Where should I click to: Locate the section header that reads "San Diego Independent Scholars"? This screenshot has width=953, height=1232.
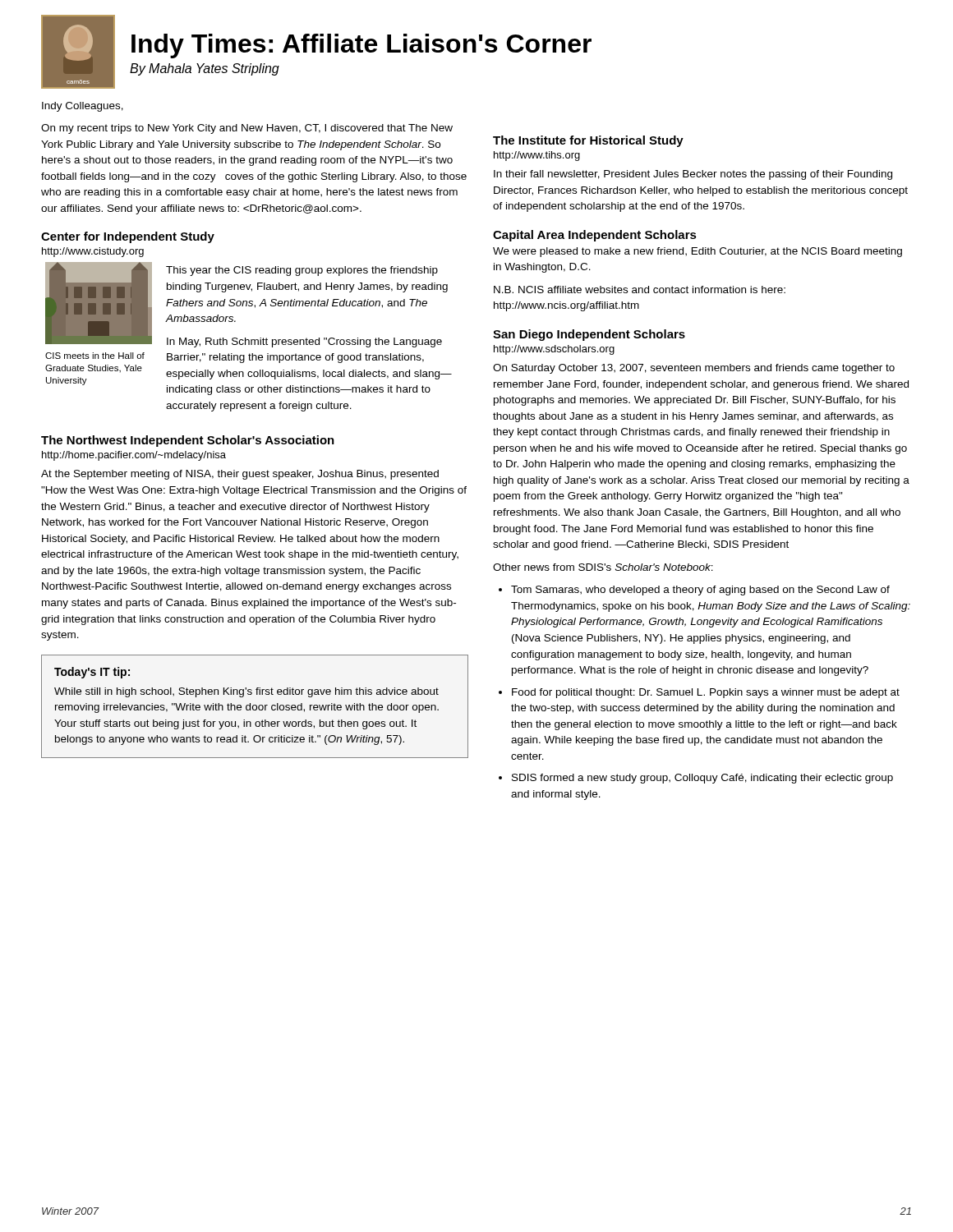coord(589,334)
